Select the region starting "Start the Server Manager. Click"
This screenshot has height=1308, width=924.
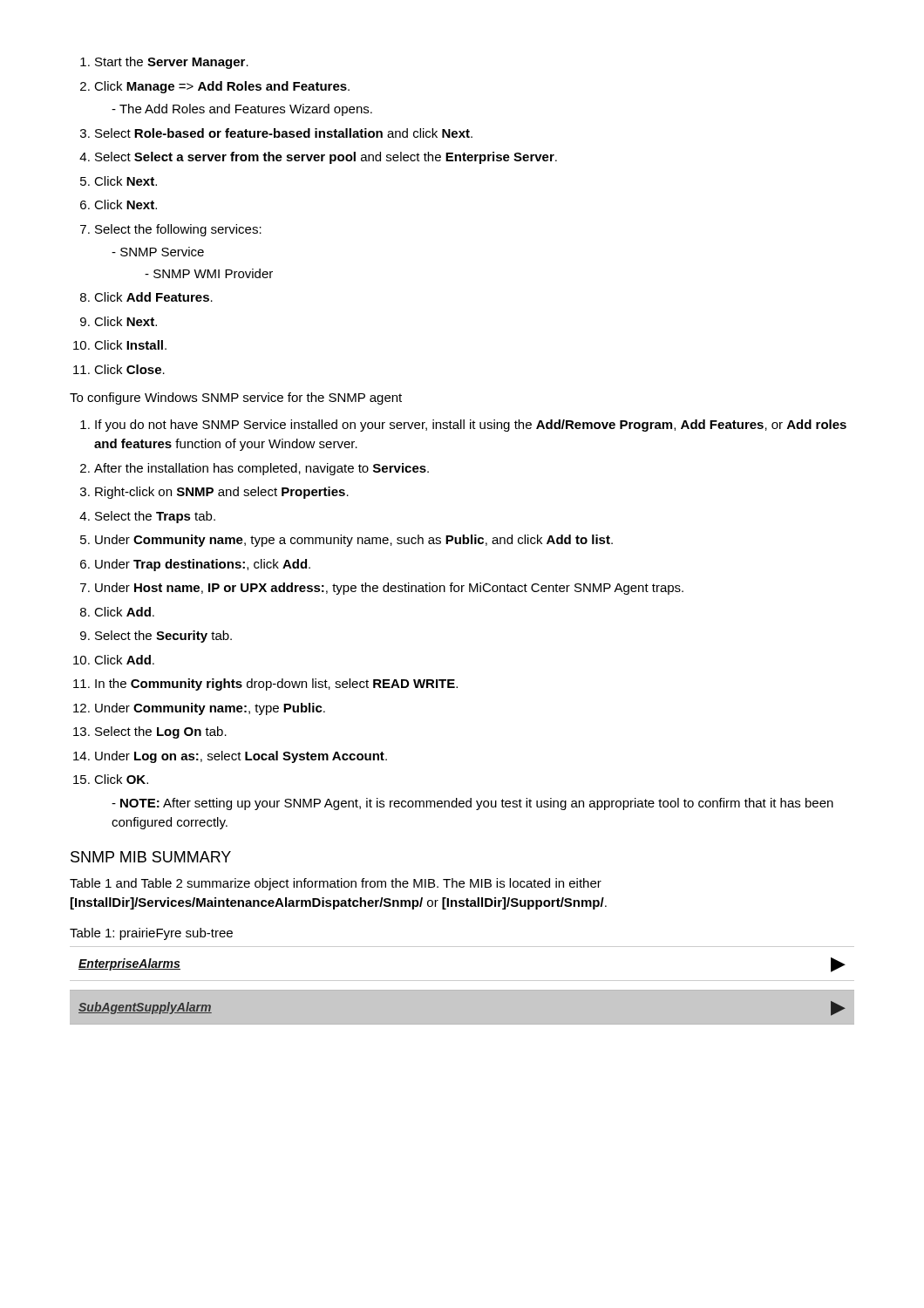[164, 63]
